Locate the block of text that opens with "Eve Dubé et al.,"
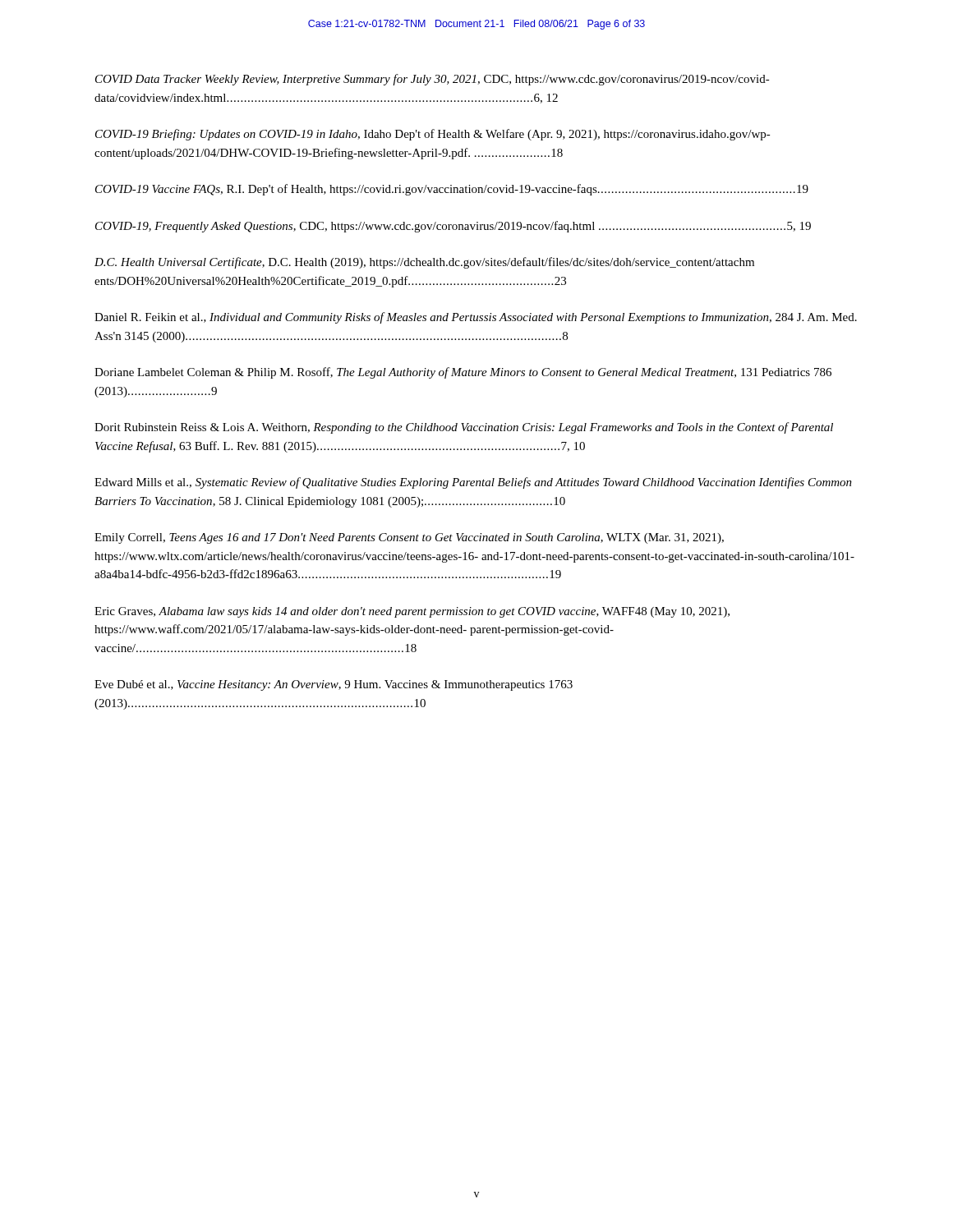Screen dimensions: 1232x953 tap(334, 693)
